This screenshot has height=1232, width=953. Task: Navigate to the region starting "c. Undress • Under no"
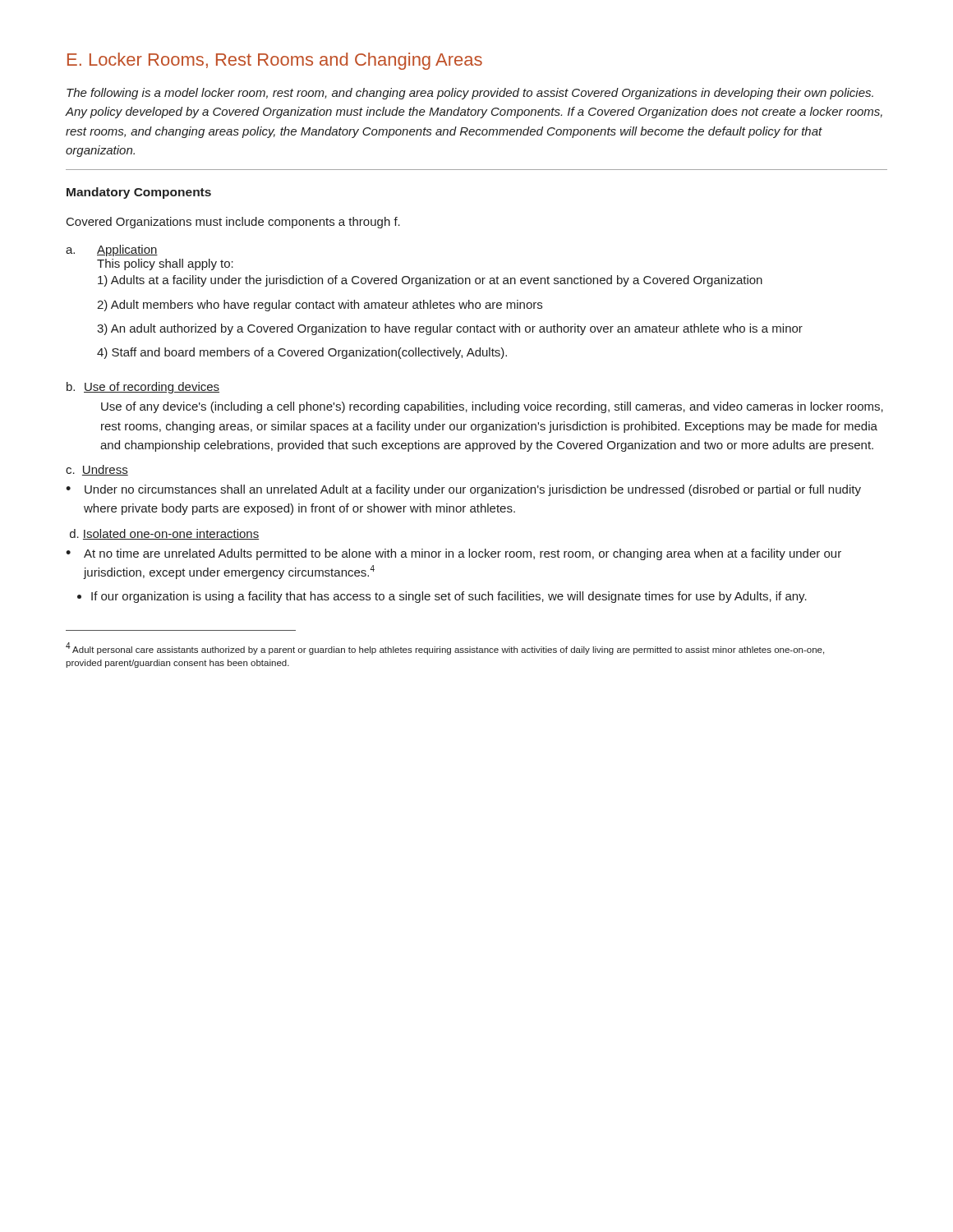pyautogui.click(x=476, y=490)
